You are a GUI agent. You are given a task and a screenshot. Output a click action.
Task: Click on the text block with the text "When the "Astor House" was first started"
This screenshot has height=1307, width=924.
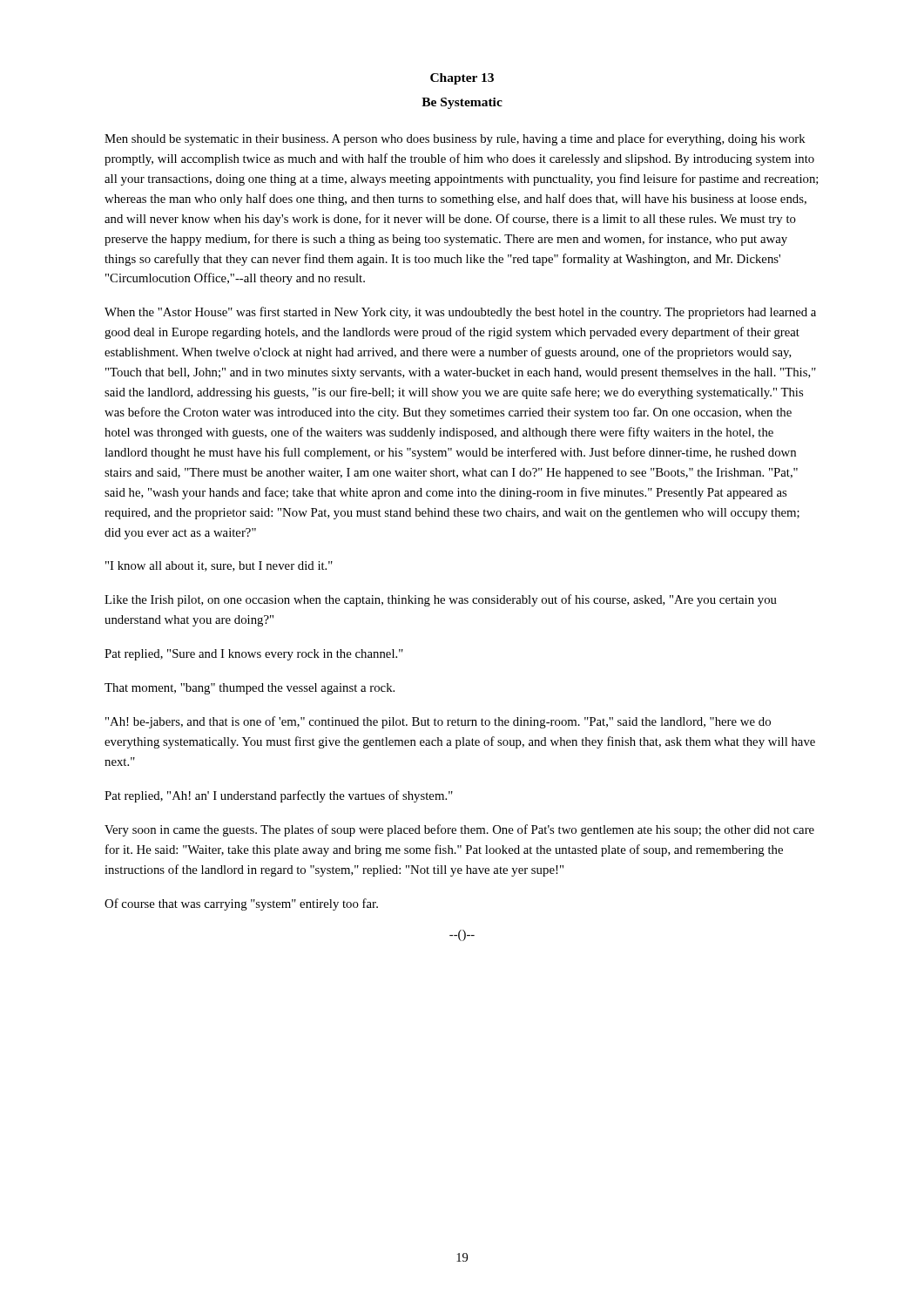pyautogui.click(x=460, y=422)
